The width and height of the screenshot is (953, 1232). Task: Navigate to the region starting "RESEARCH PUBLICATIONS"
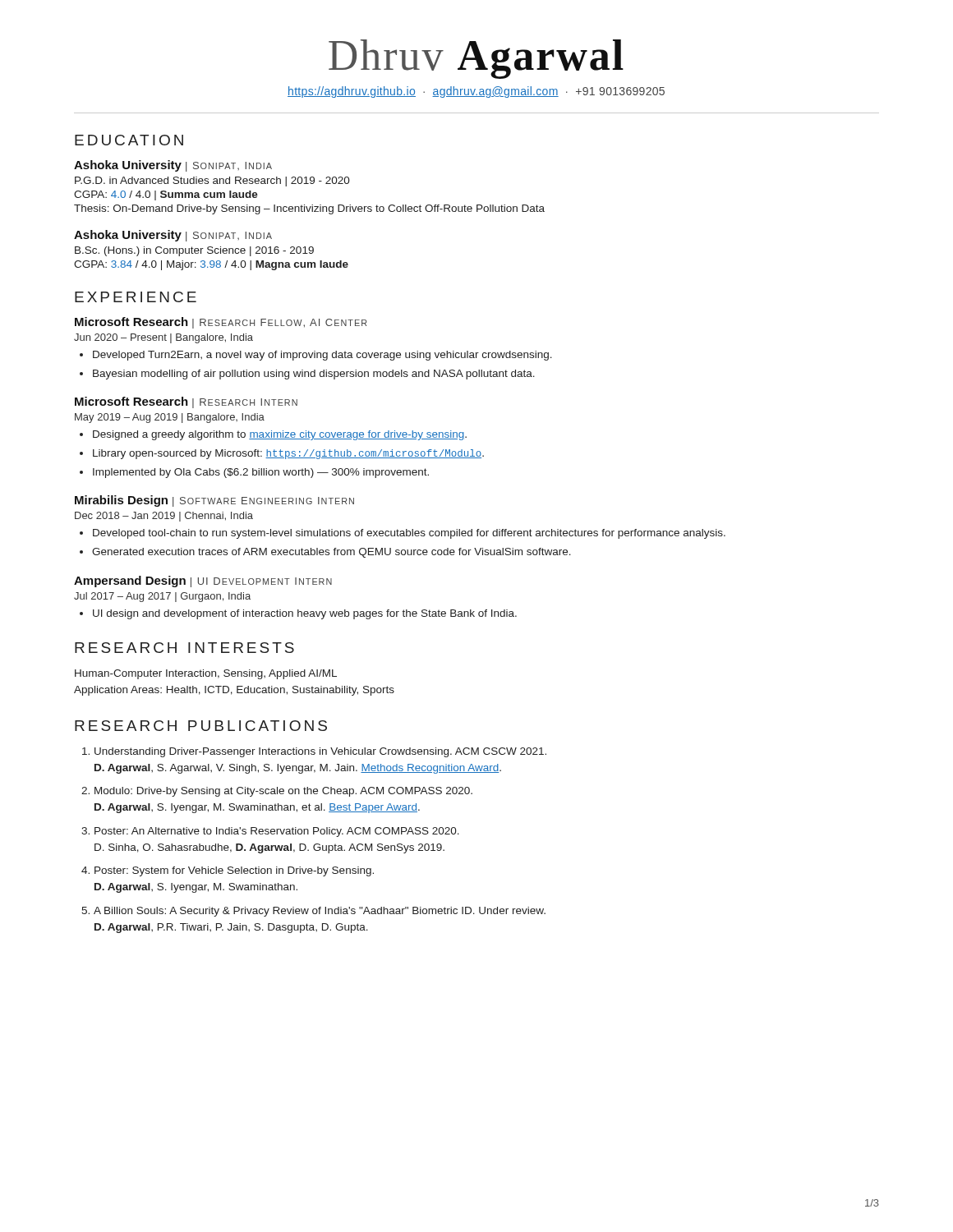pyautogui.click(x=202, y=725)
